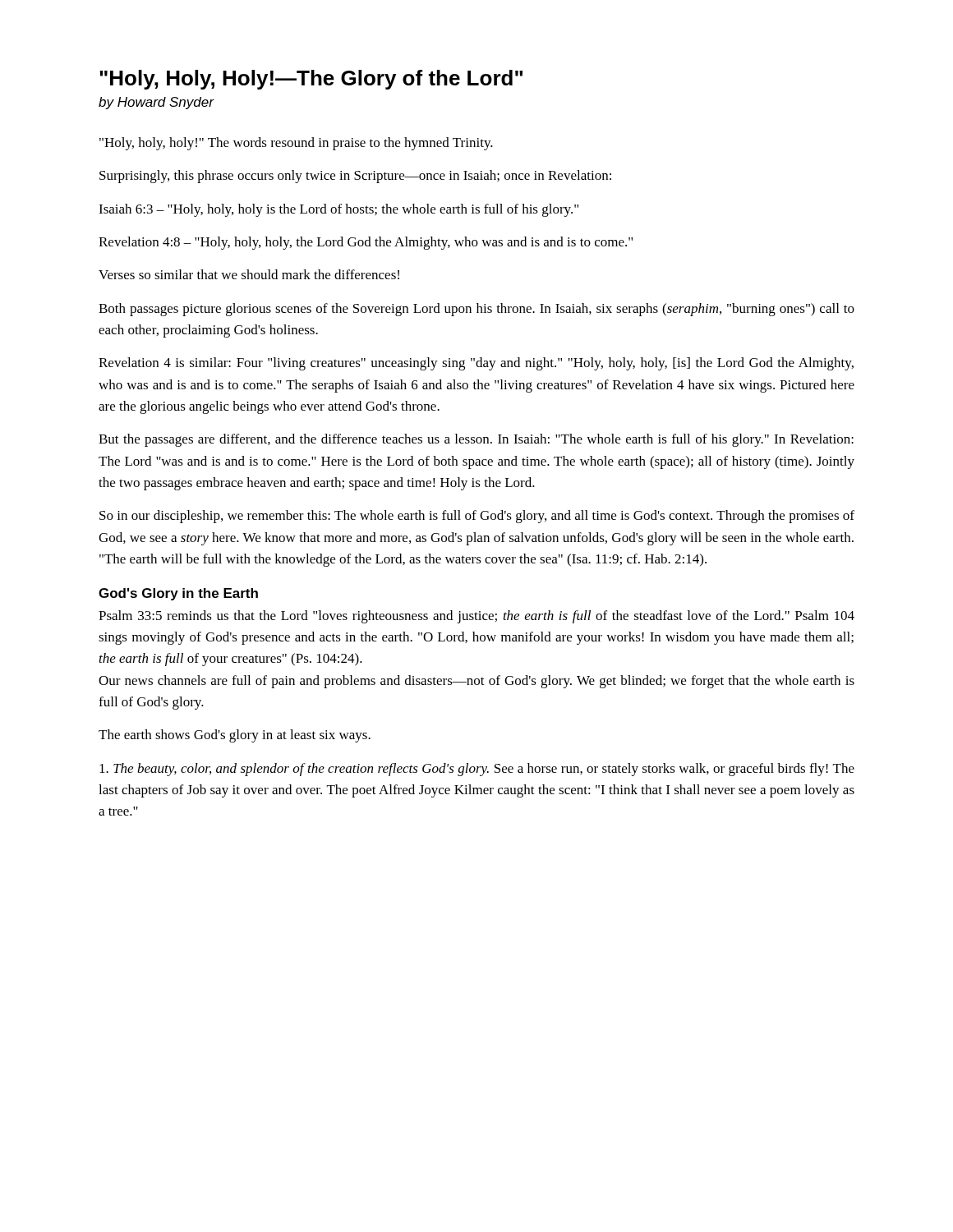953x1232 pixels.
Task: Click the passage that begins "Both passages picture glorious scenes"
Action: (476, 319)
